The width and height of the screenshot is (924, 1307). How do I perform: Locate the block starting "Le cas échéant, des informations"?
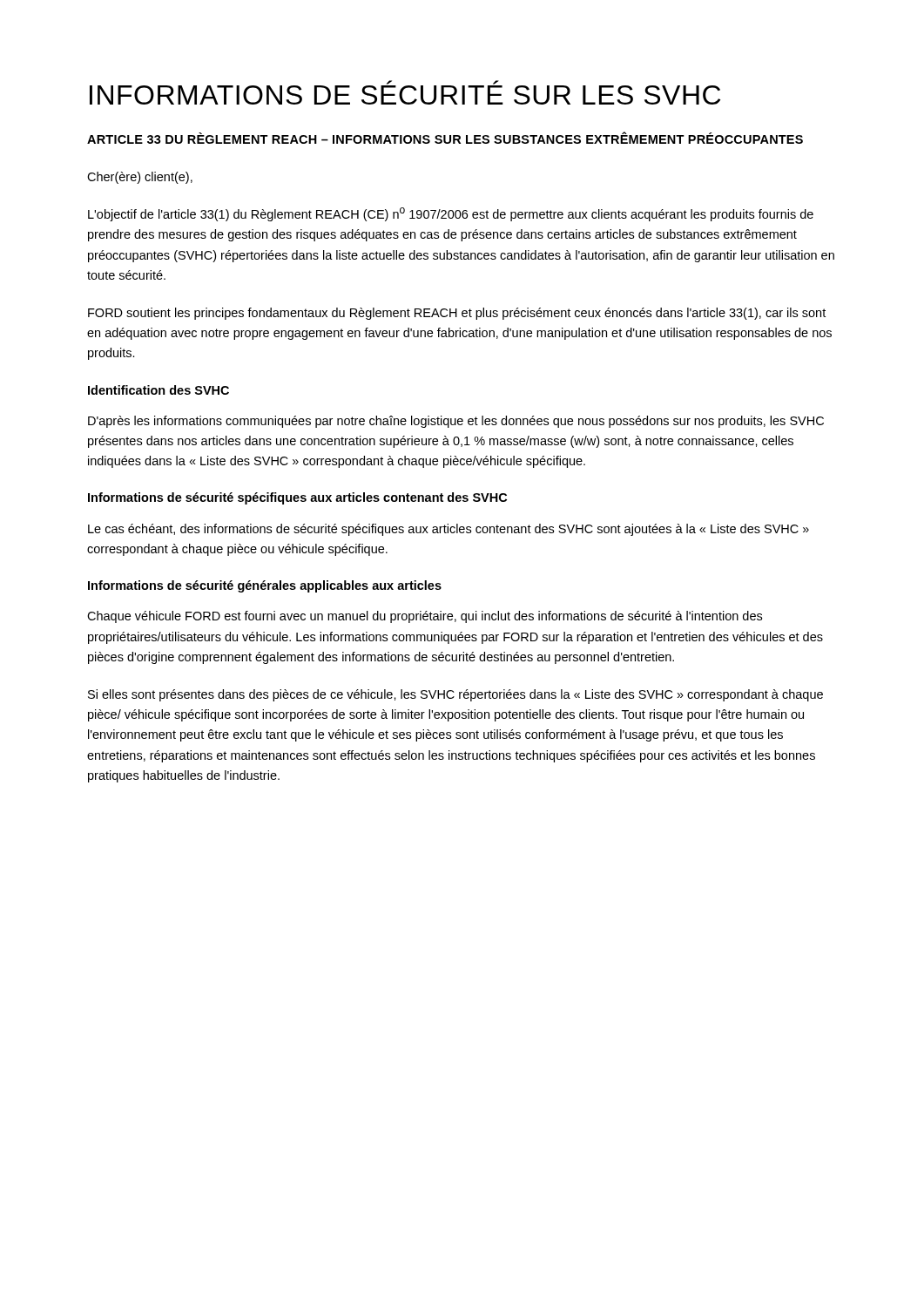tap(462, 539)
